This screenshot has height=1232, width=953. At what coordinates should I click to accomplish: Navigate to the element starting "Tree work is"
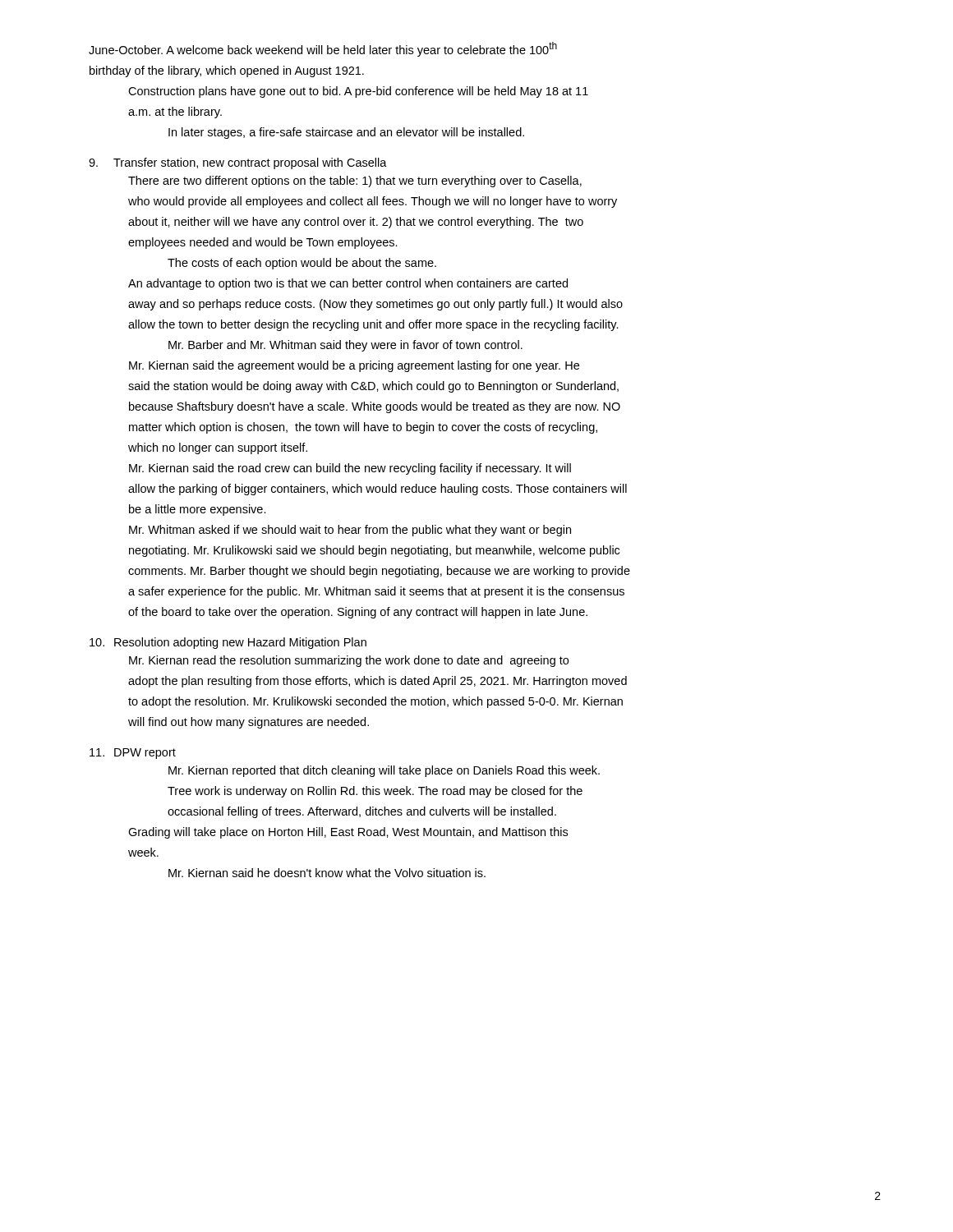(524, 802)
